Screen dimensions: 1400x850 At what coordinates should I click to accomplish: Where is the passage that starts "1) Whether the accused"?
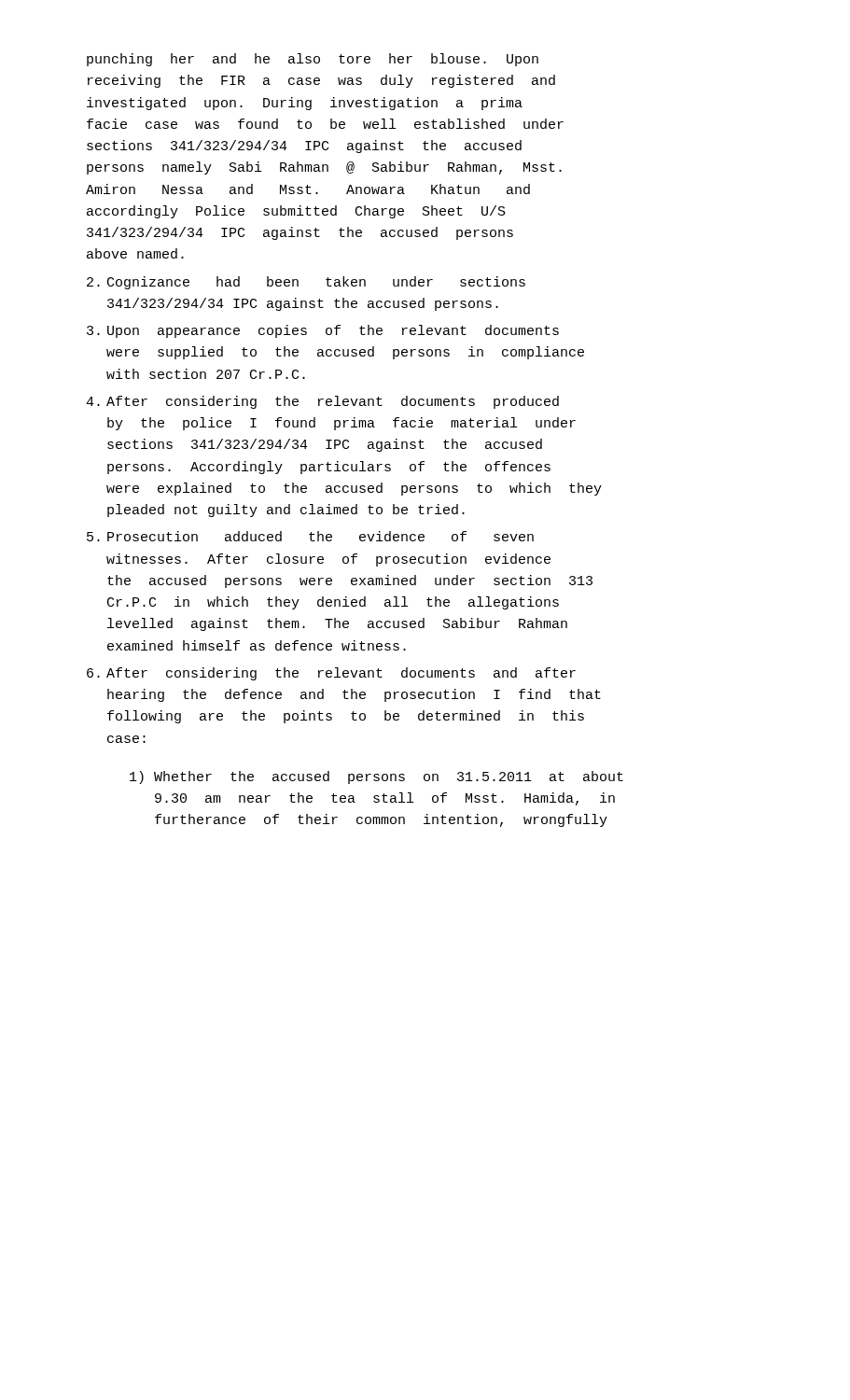point(449,799)
